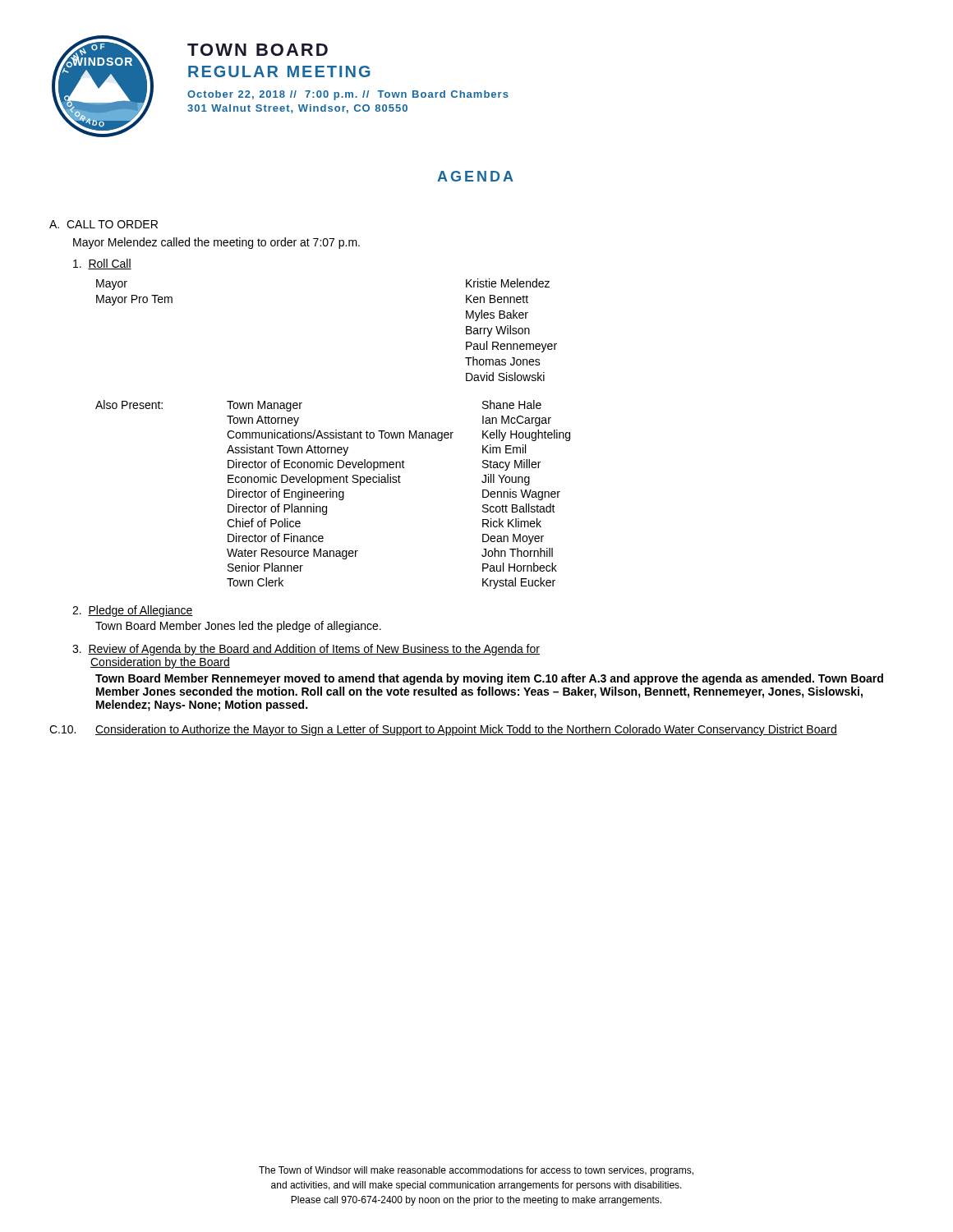953x1232 pixels.
Task: Select the title with the text "TOWN BOARD REGULAR MEETING October"
Action: point(348,77)
